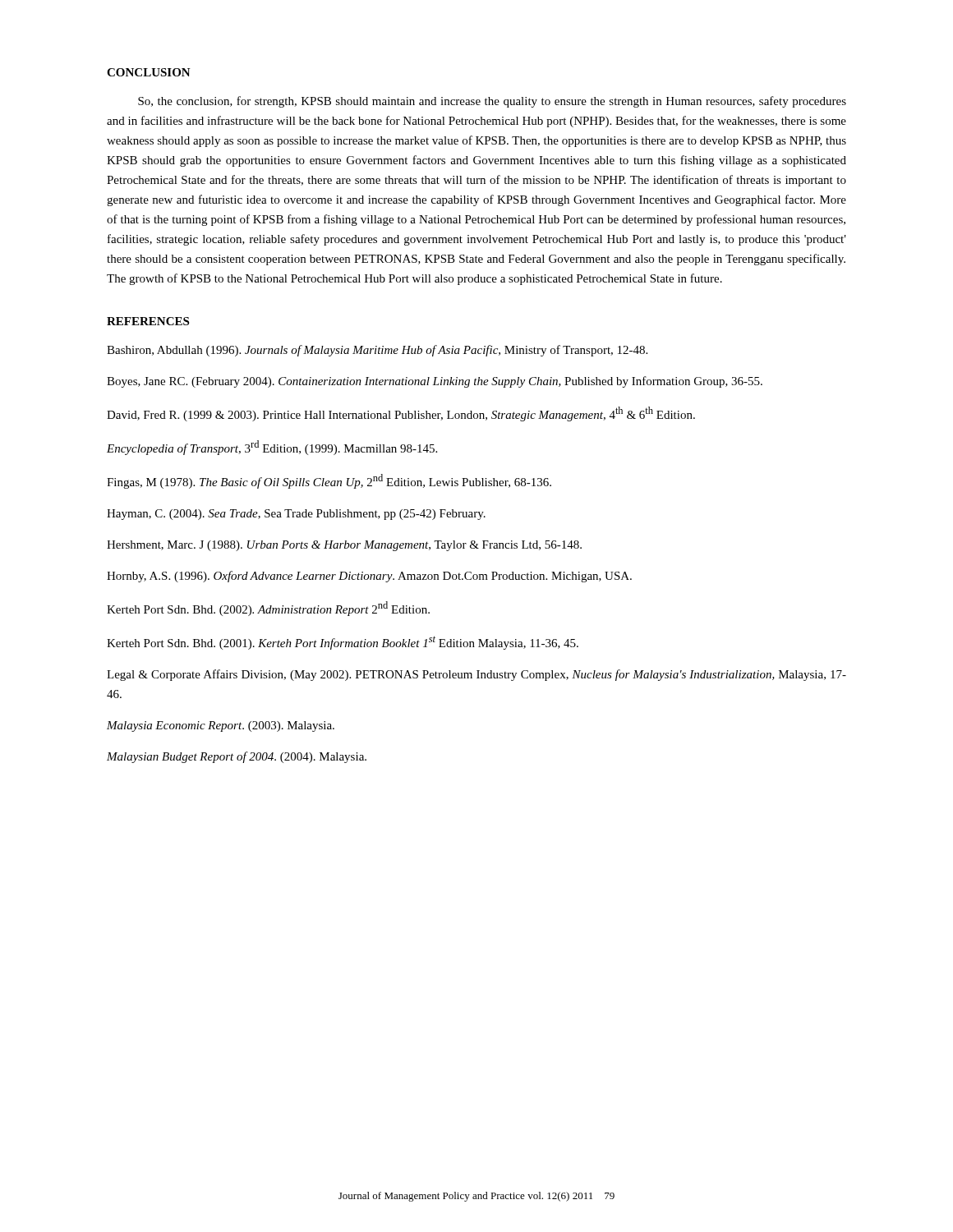Point to the region starting "David, Fred R."
Viewport: 953px width, 1232px height.
pyautogui.click(x=401, y=413)
